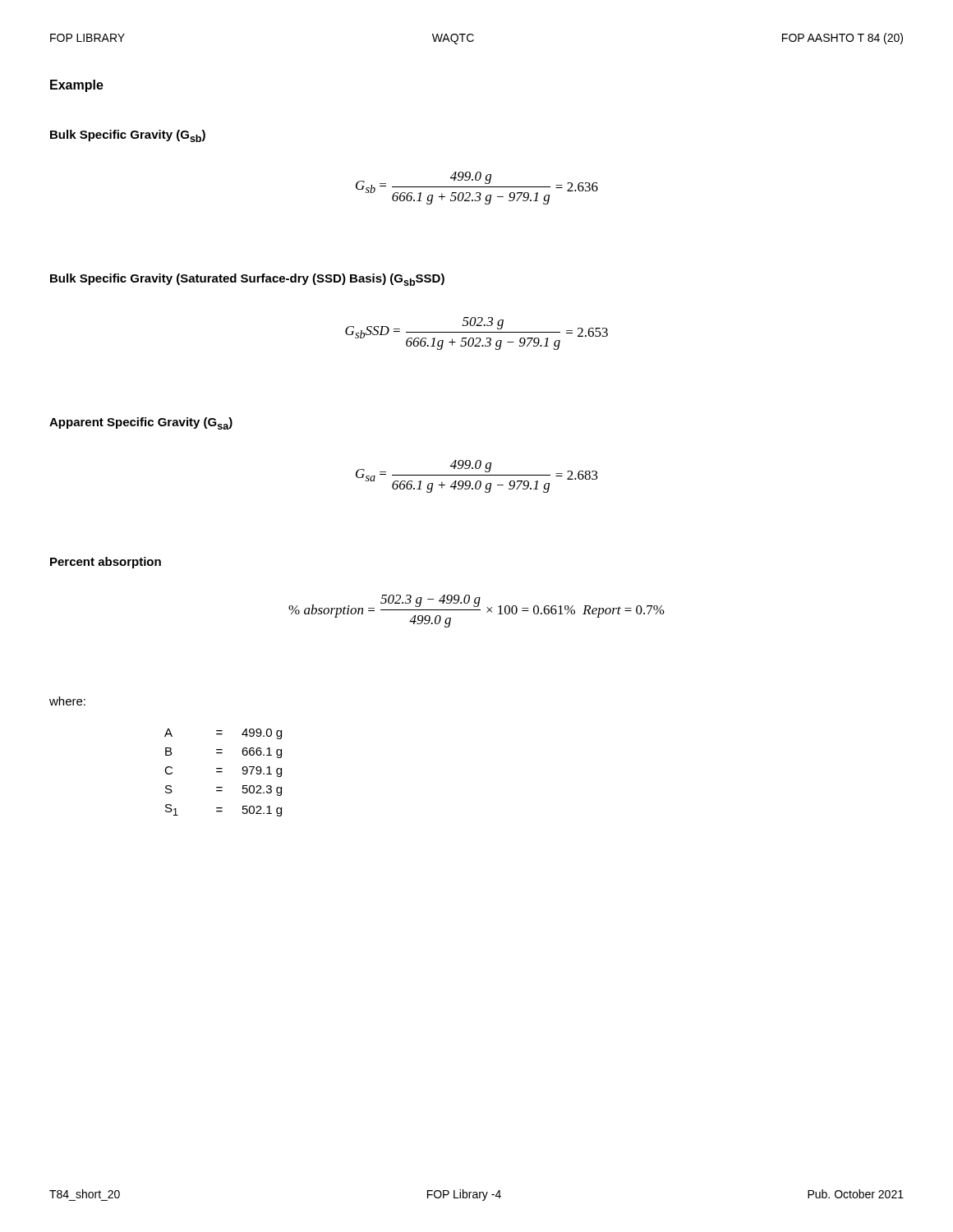This screenshot has width=953, height=1232.
Task: Locate the element starting "Apparent Specific Gravity (Gsa)"
Action: tap(141, 423)
